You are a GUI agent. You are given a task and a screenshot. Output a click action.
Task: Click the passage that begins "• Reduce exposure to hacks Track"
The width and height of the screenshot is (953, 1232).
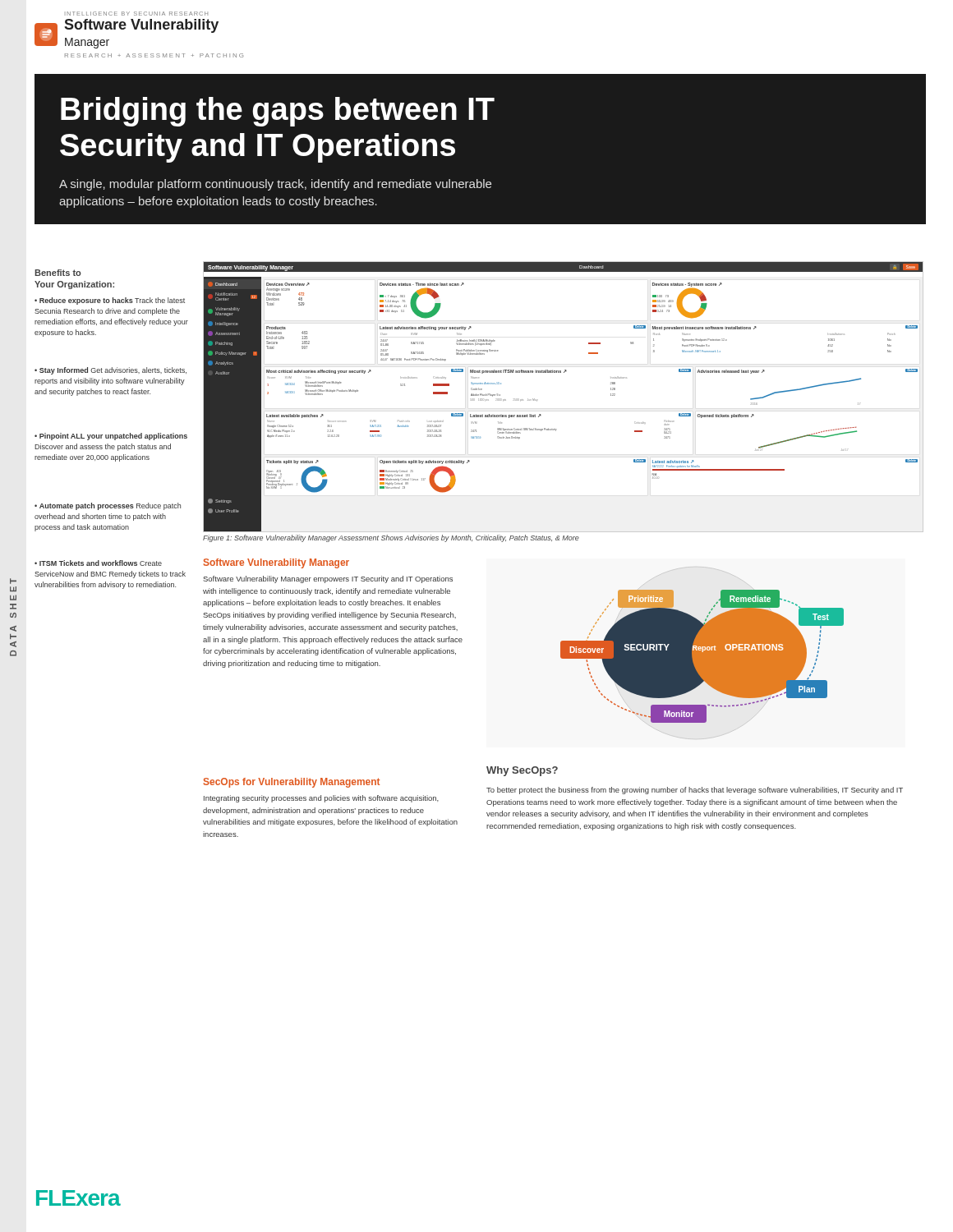pos(113,317)
